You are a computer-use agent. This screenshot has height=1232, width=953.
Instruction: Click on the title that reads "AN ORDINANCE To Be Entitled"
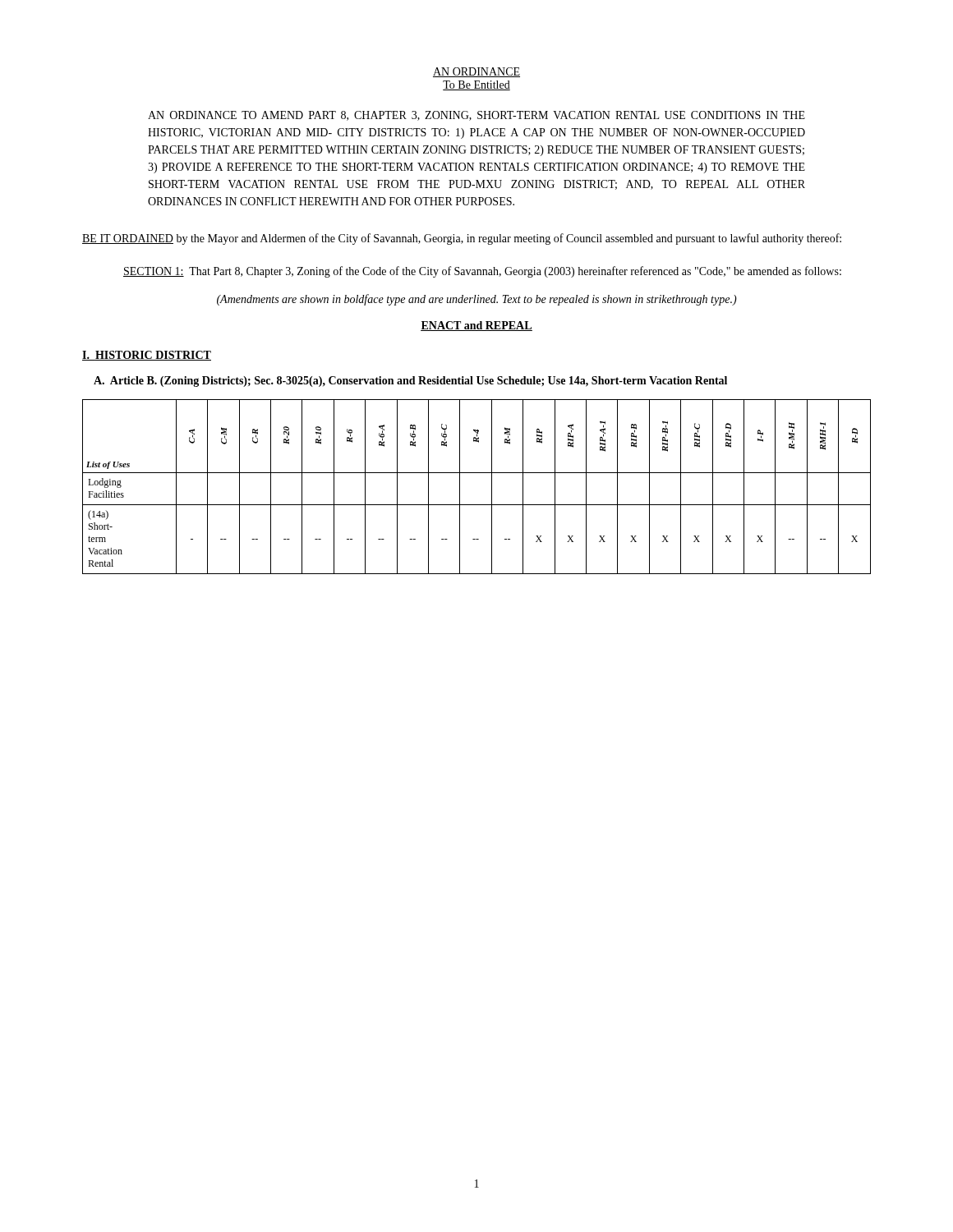coord(476,79)
